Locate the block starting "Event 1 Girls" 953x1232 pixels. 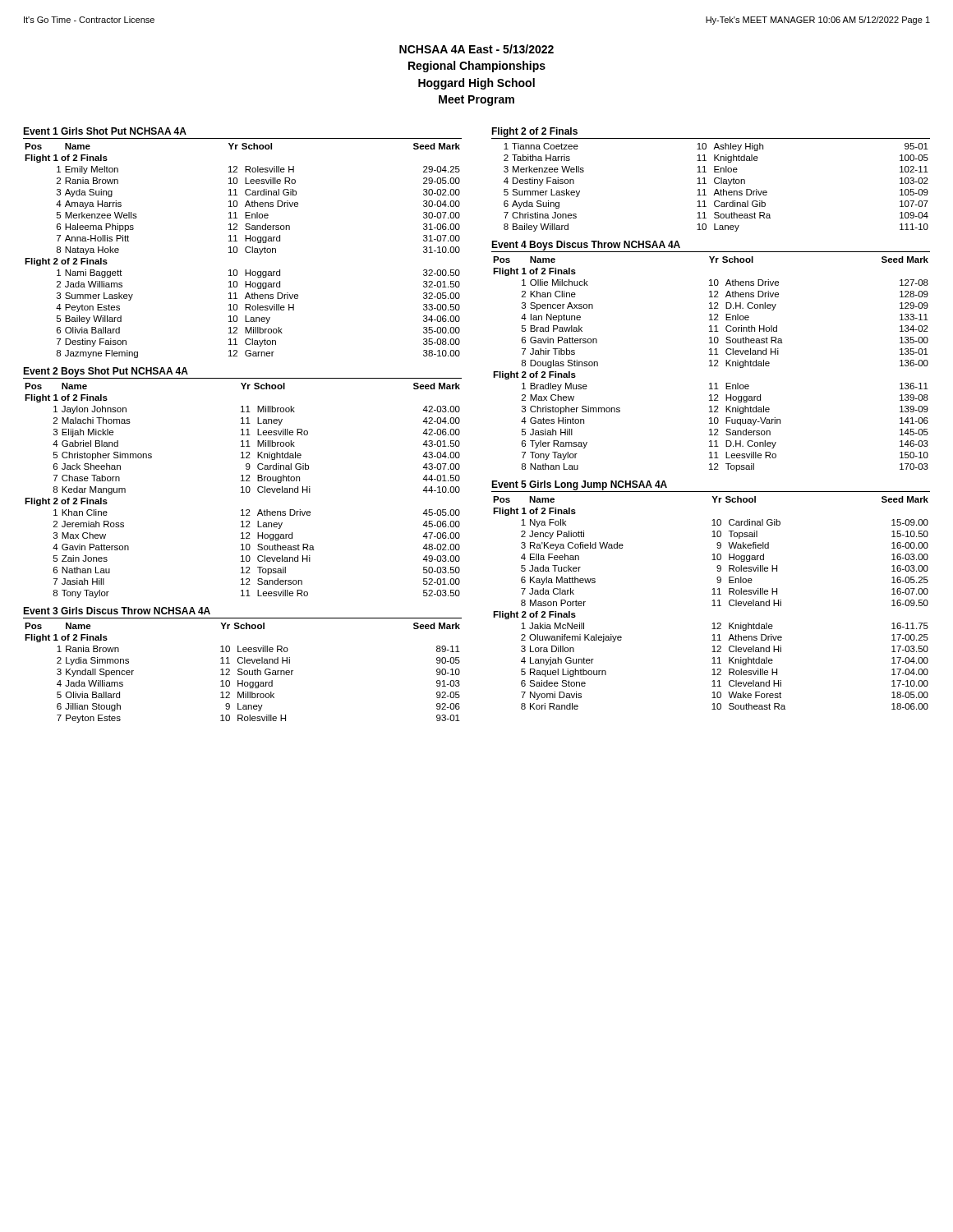tap(105, 132)
